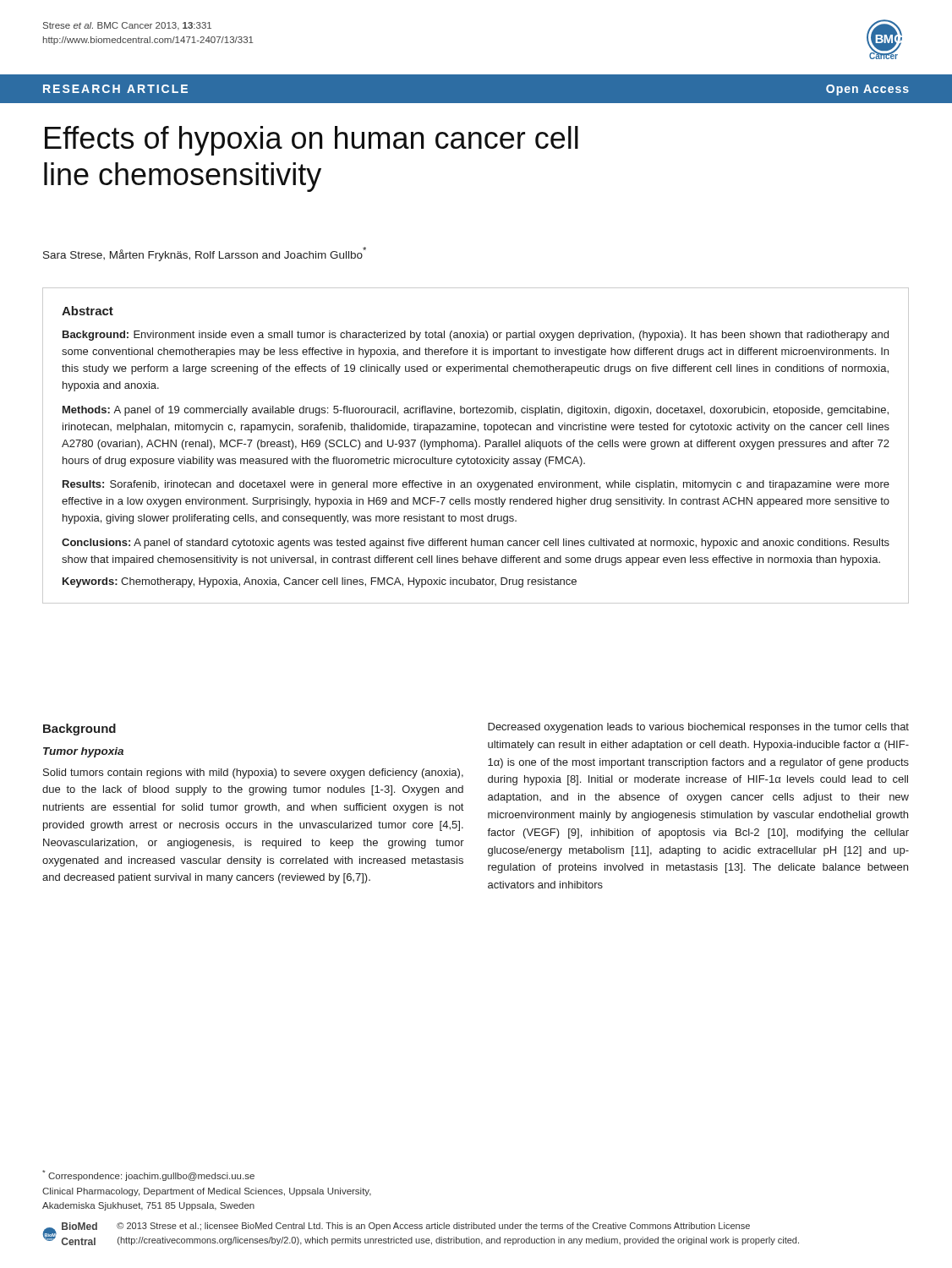
Task: Select the text block starting "Correspondence: joachim.gullbo@medsci.uu.se Clinical Pharmacology, Department"
Action: [x=207, y=1189]
